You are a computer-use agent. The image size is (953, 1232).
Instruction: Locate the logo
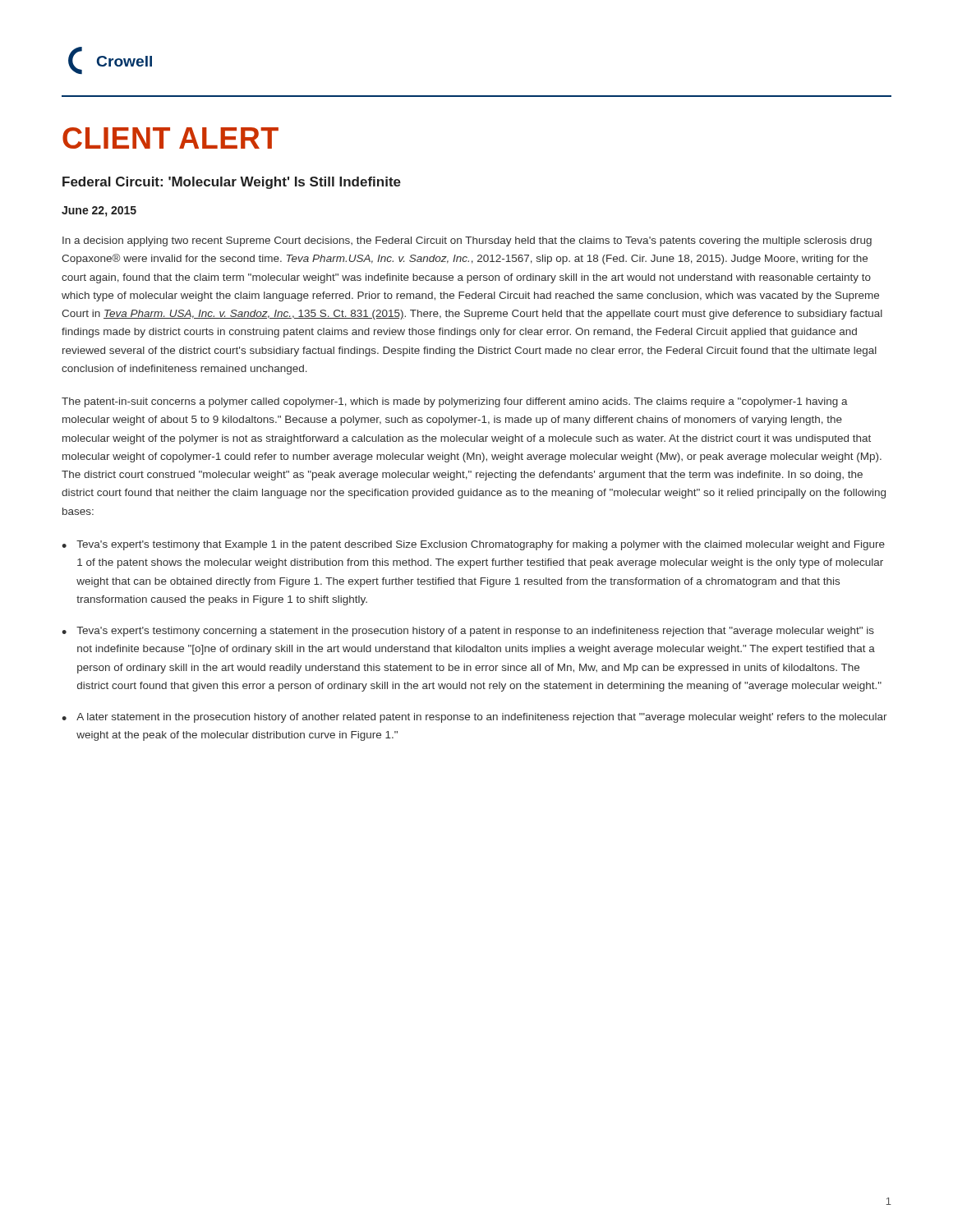click(x=476, y=61)
